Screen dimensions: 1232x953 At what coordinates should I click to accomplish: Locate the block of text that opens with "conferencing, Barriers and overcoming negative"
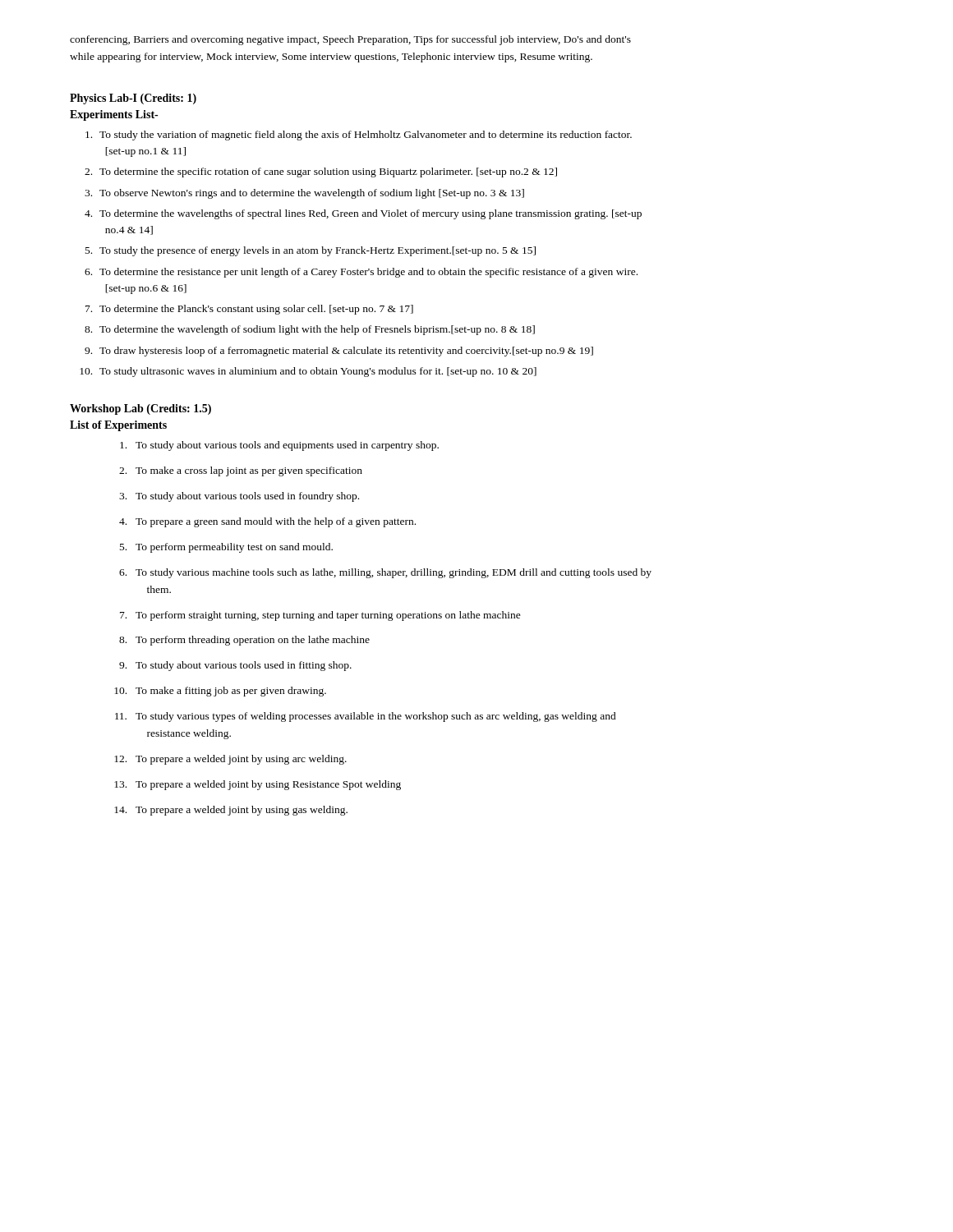coord(350,48)
